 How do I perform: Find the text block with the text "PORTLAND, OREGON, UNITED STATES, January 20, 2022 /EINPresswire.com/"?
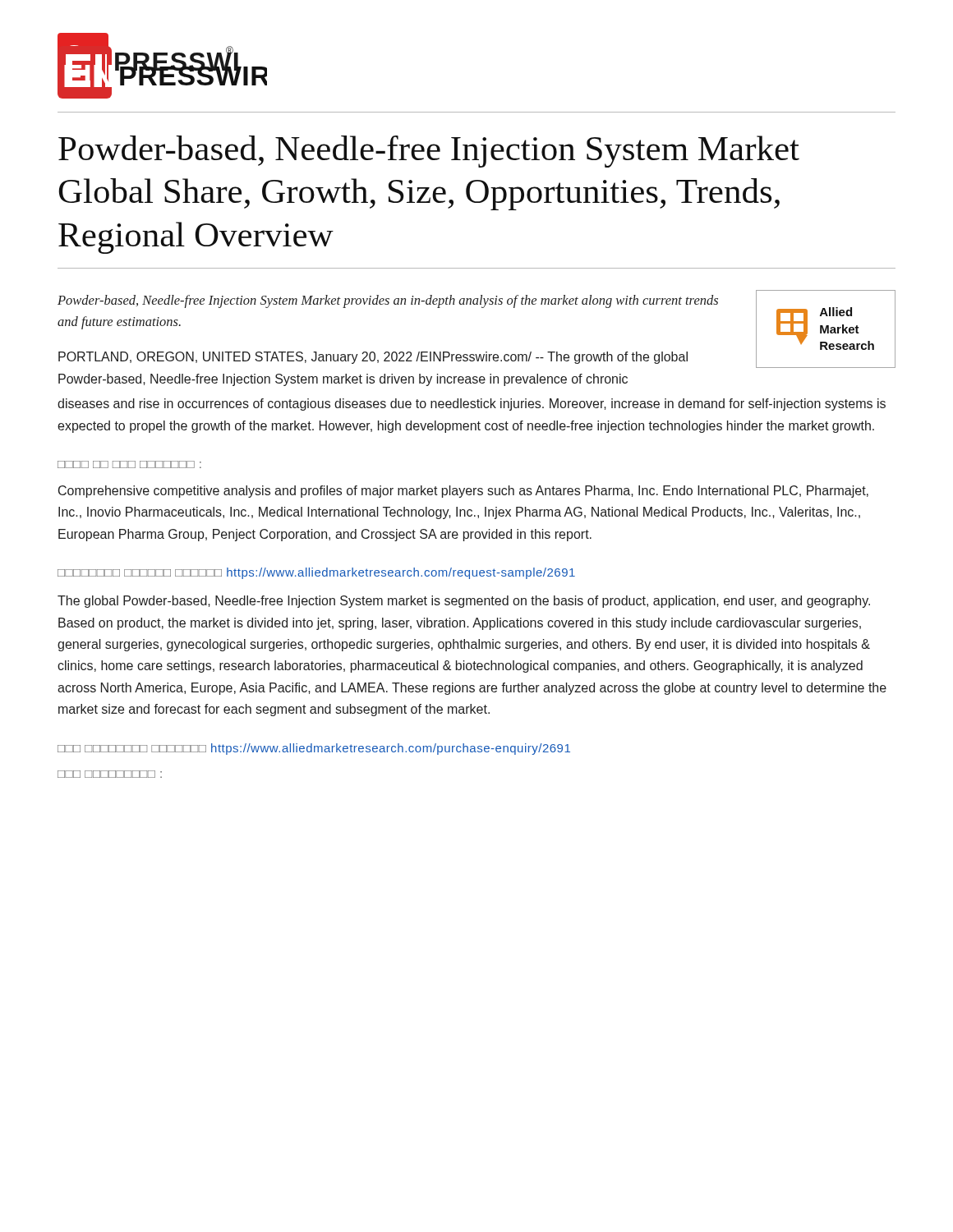point(373,368)
